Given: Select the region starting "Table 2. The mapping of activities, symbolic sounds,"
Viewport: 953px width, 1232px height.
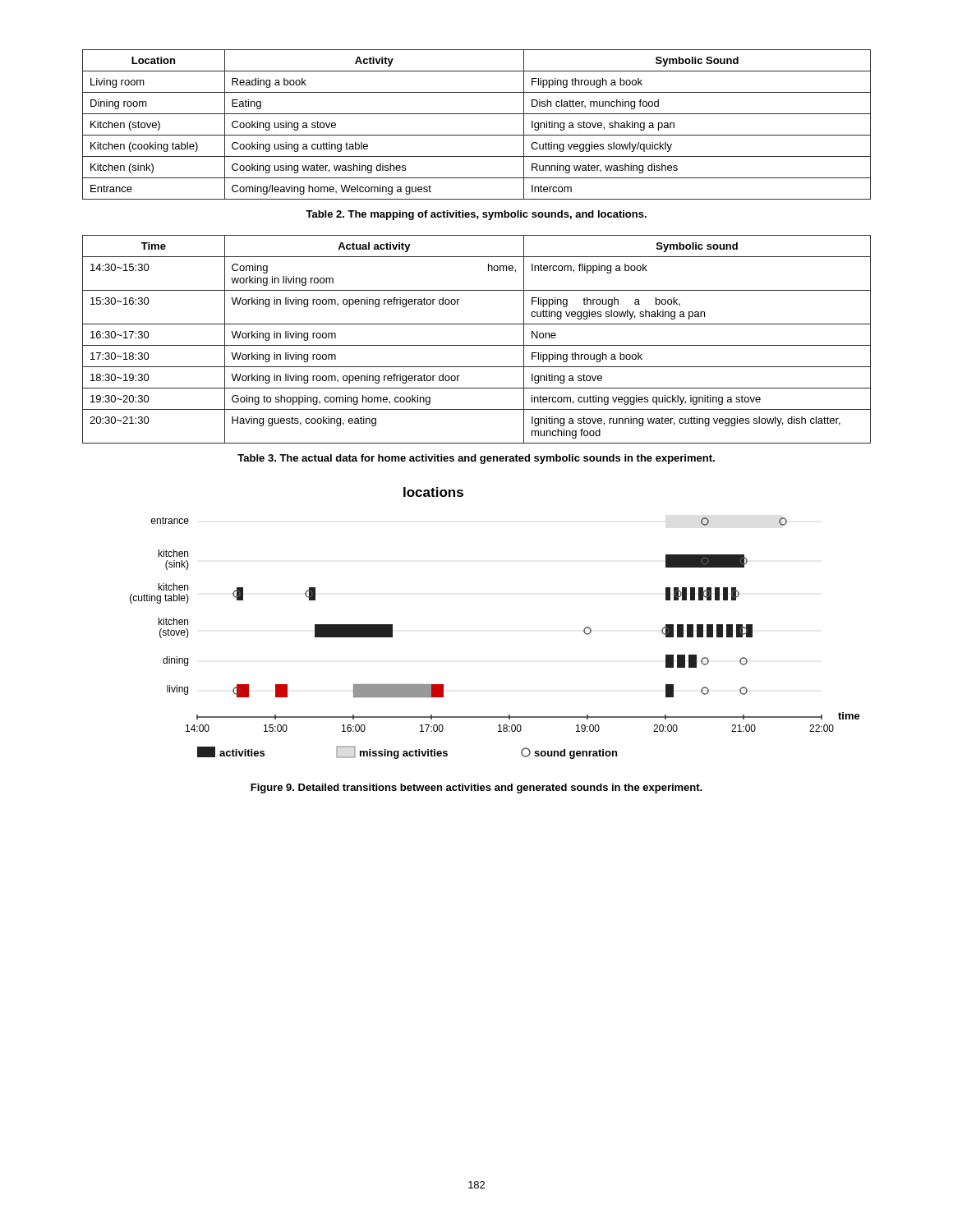Looking at the screenshot, I should (x=476, y=214).
